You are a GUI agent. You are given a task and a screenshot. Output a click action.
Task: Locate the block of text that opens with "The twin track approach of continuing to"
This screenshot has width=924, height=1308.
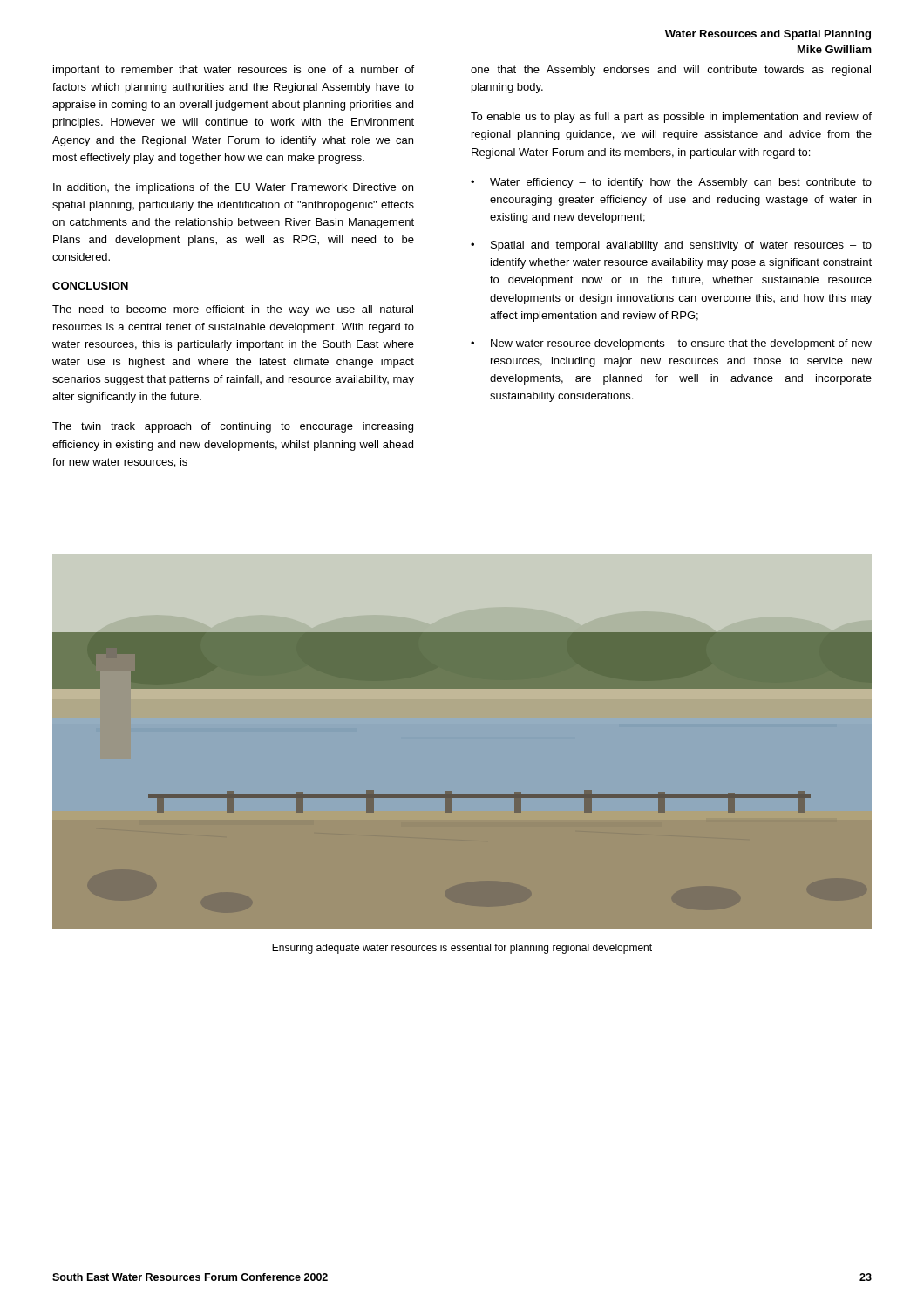[233, 444]
